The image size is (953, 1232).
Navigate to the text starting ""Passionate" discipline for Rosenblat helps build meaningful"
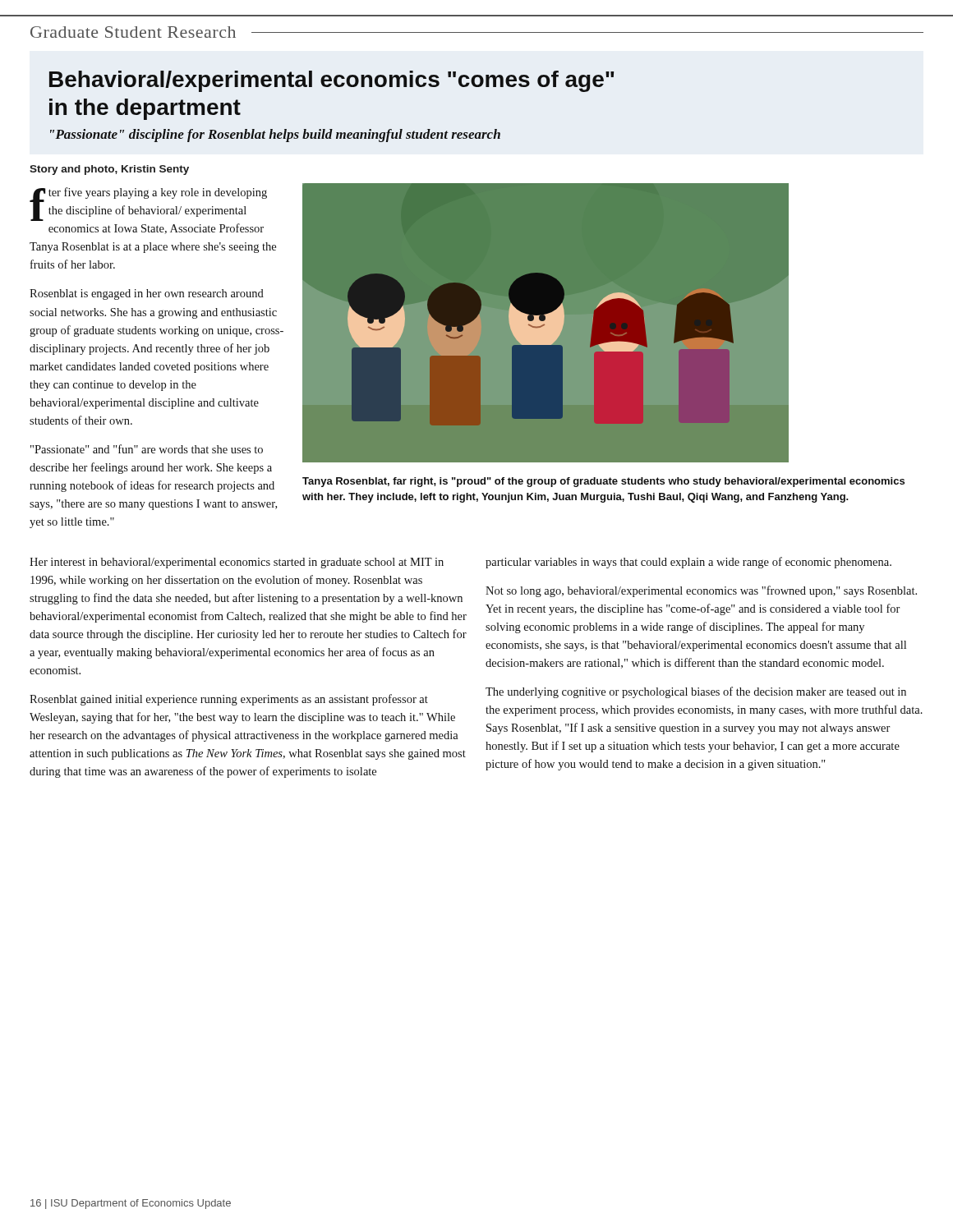[x=274, y=135]
